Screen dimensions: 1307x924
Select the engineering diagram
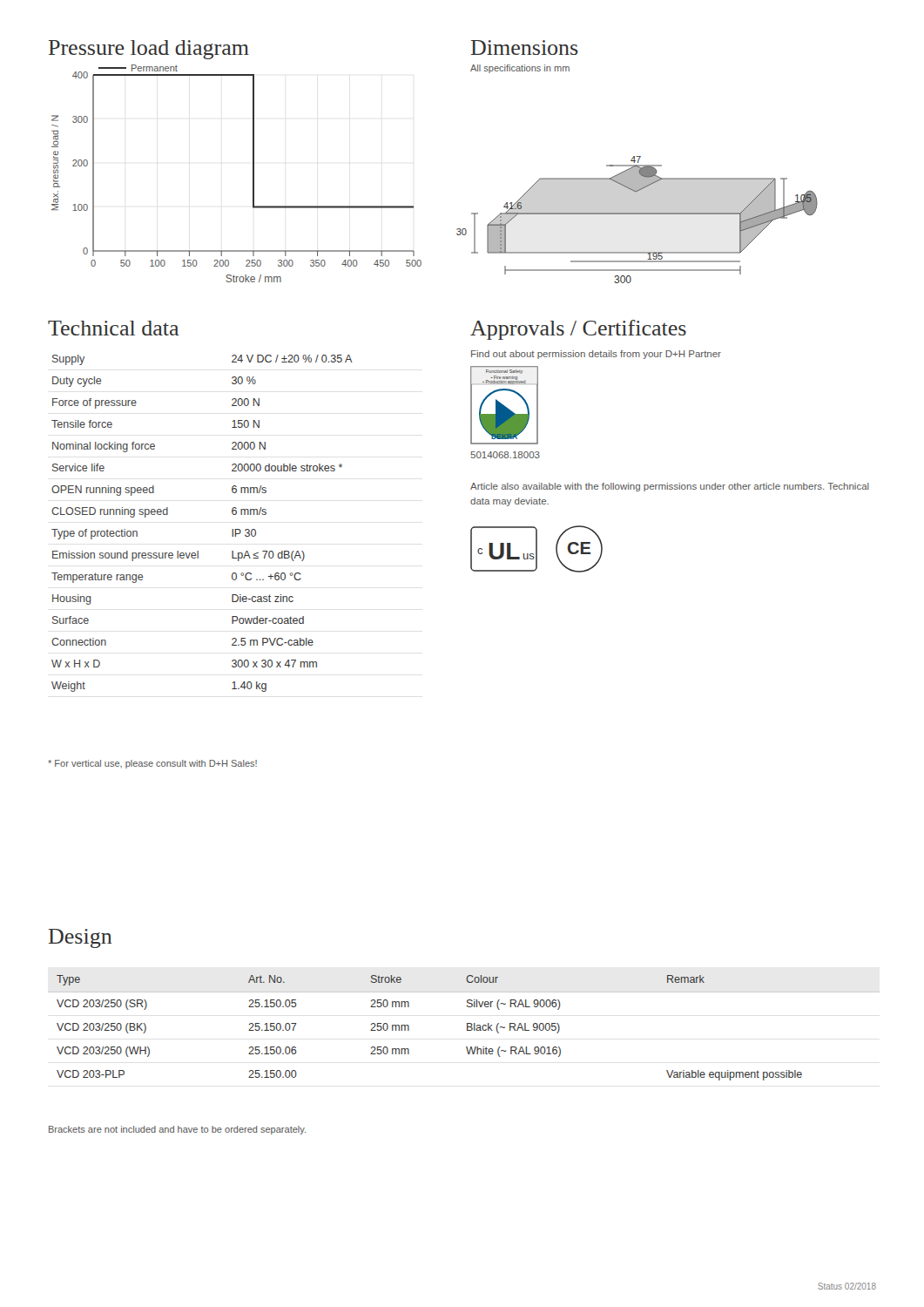point(658,187)
